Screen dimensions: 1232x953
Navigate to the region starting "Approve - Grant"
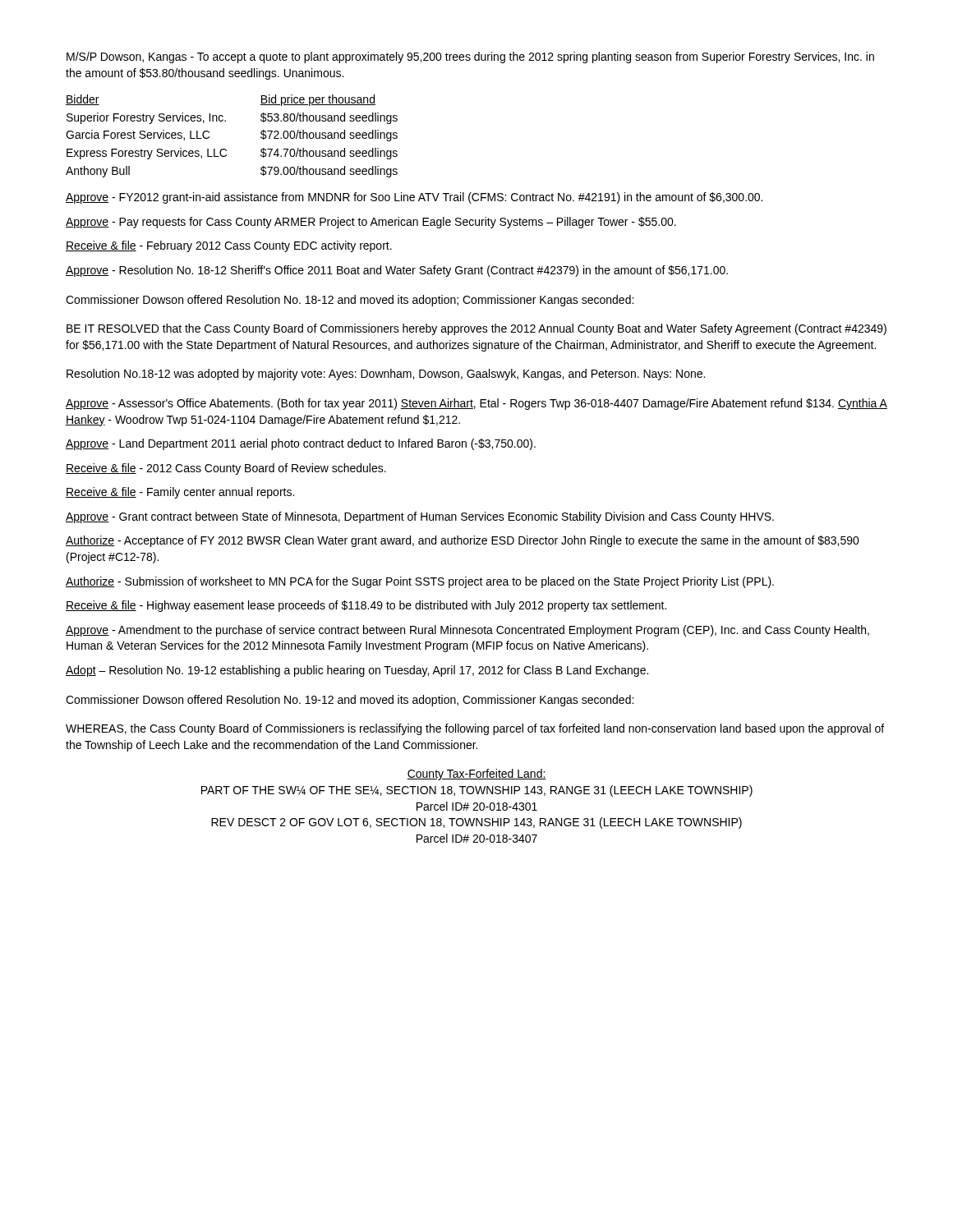point(420,517)
